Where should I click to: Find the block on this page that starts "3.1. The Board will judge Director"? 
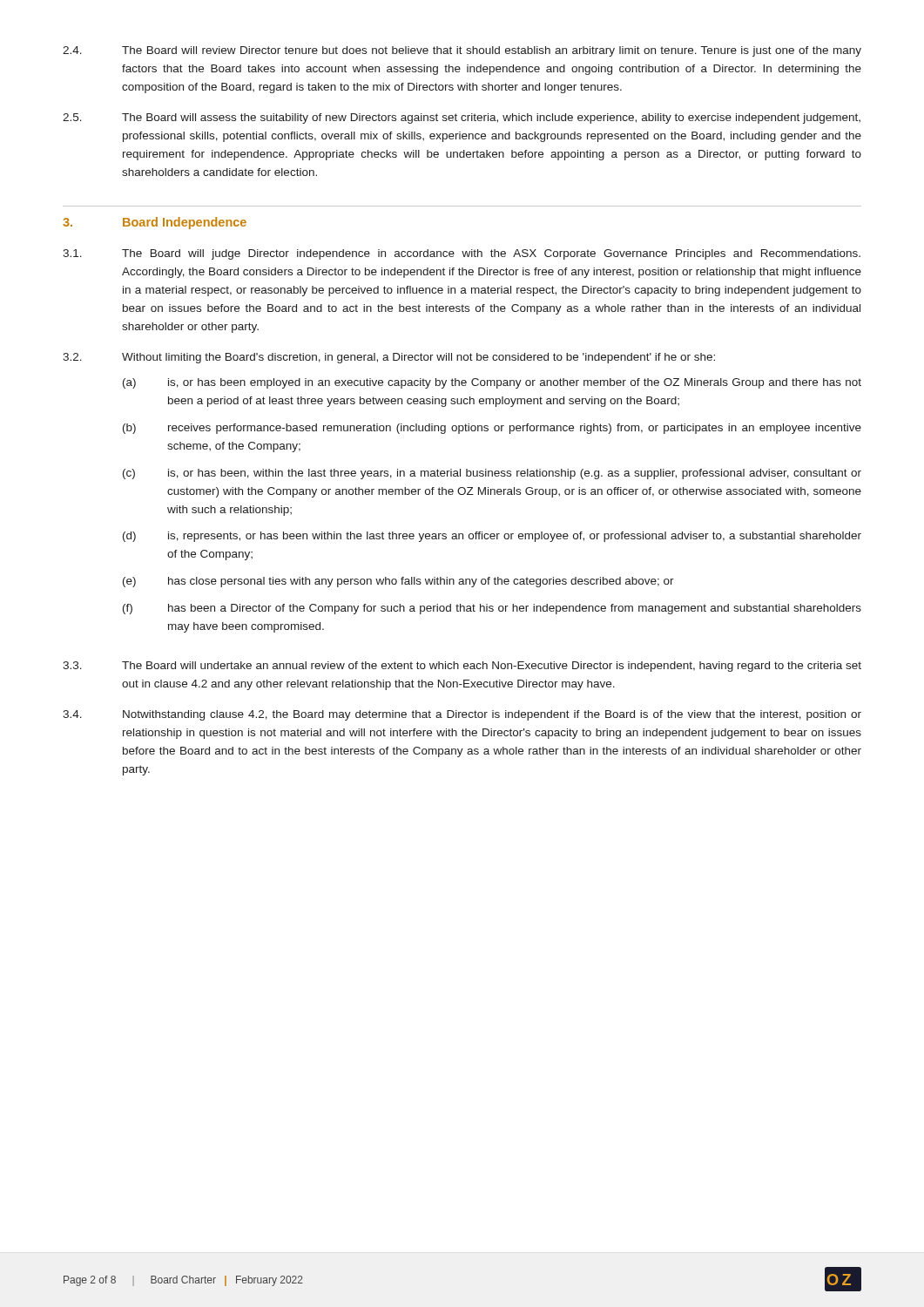[462, 291]
